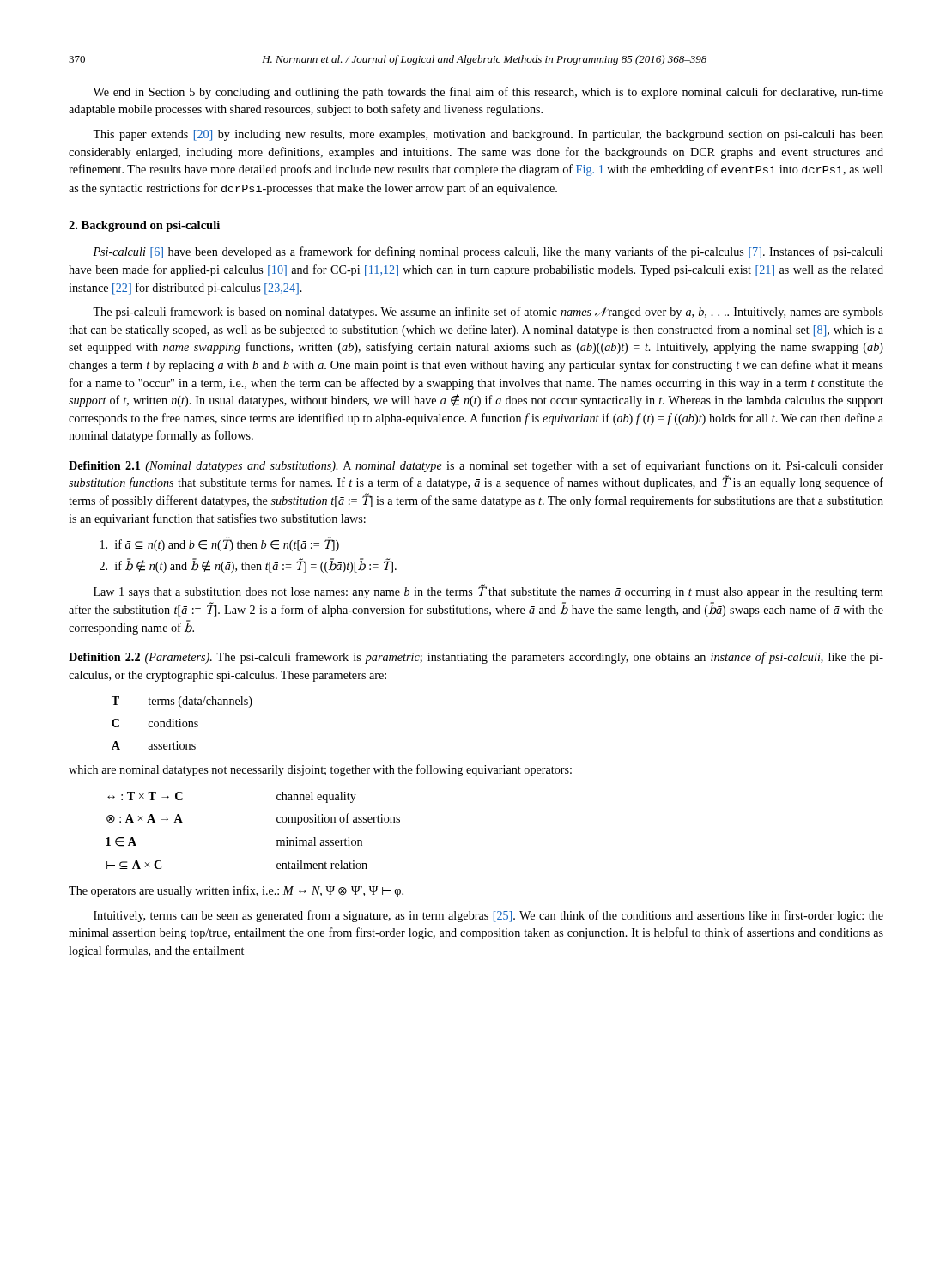This screenshot has height=1288, width=952.
Task: Select the passage starting "Psi-calculi [6] have been developed as a"
Action: point(476,344)
